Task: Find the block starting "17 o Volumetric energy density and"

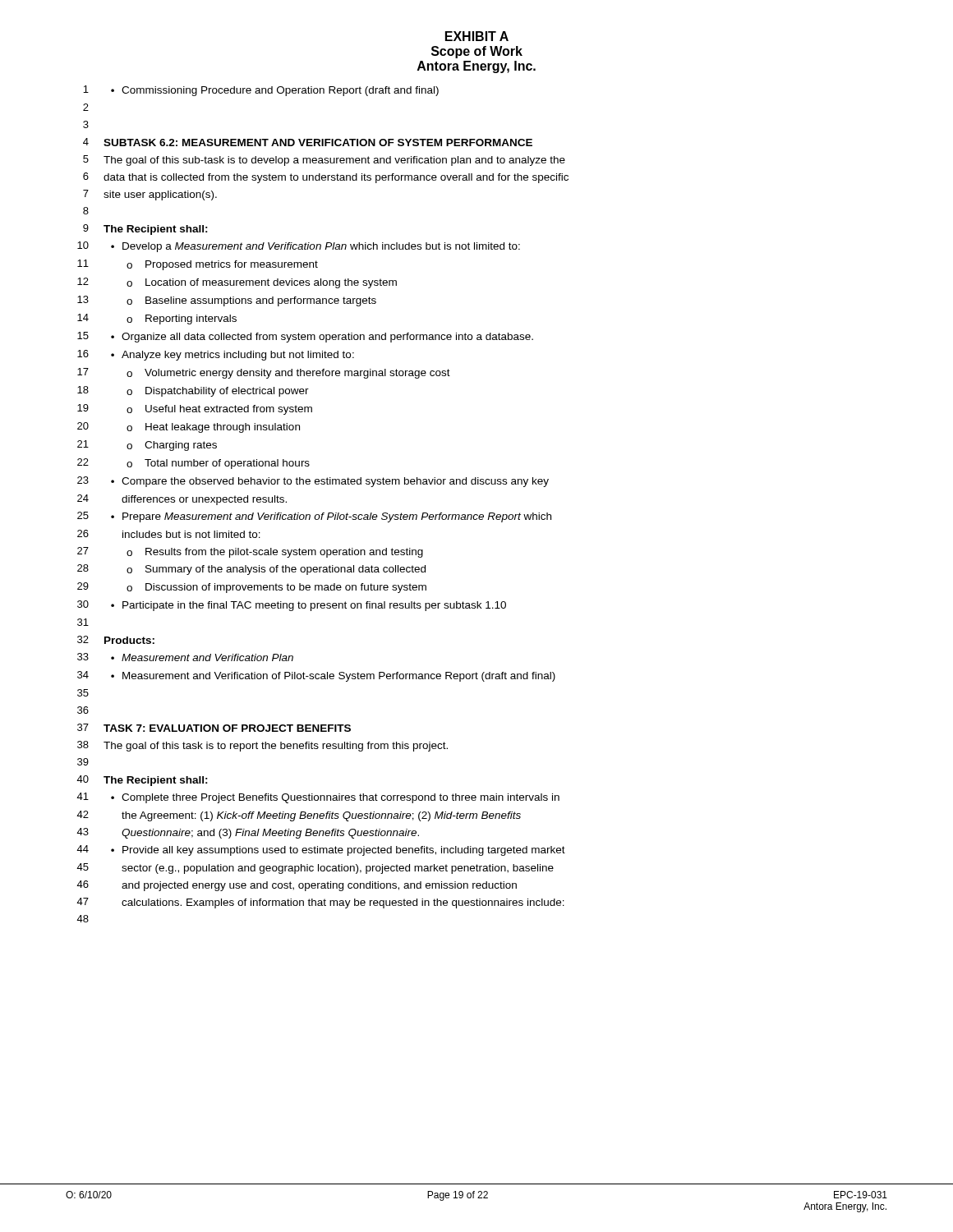Action: [x=264, y=373]
